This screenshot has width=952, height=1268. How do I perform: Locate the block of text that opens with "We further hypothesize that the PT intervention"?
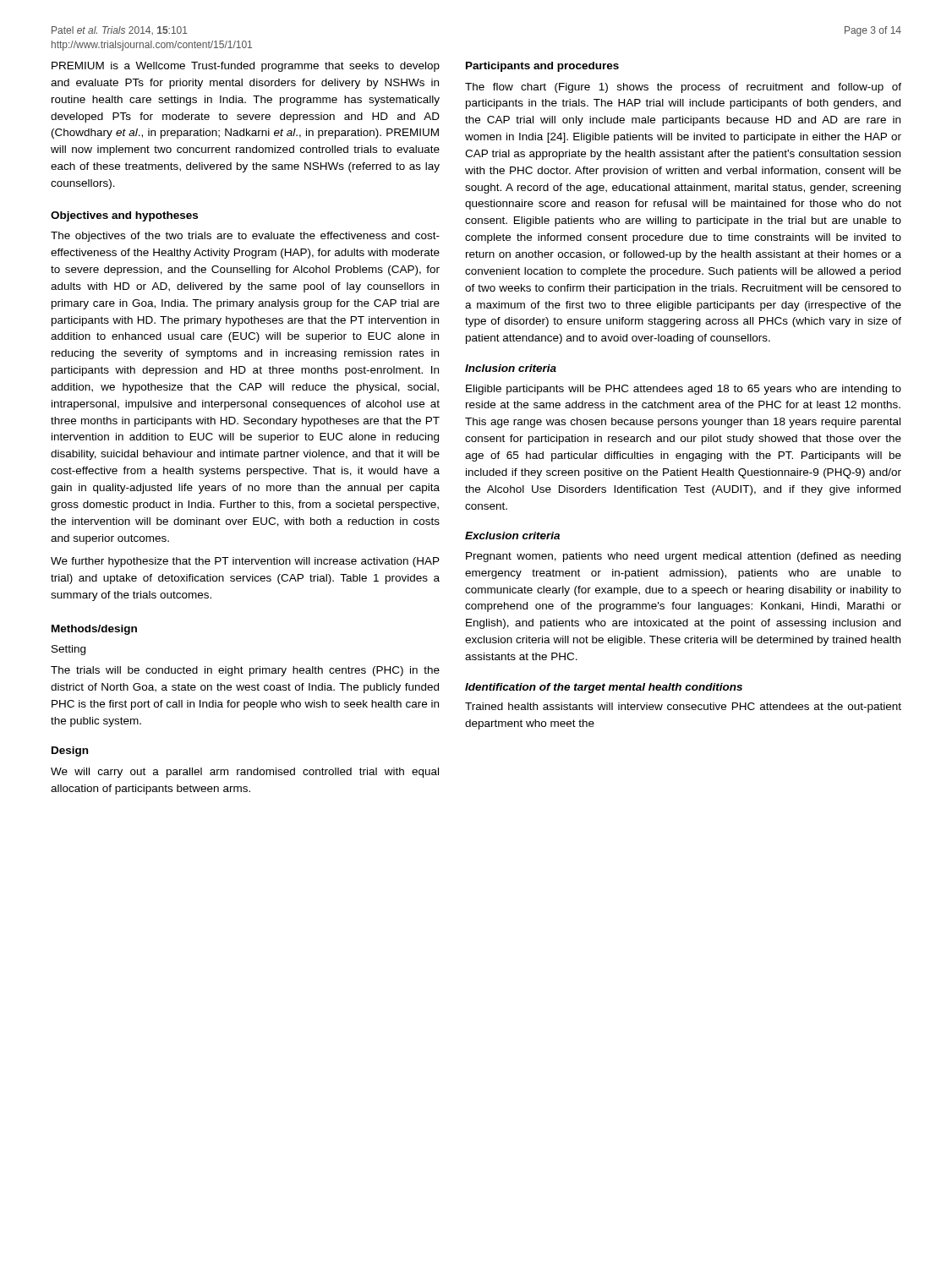pyautogui.click(x=245, y=578)
